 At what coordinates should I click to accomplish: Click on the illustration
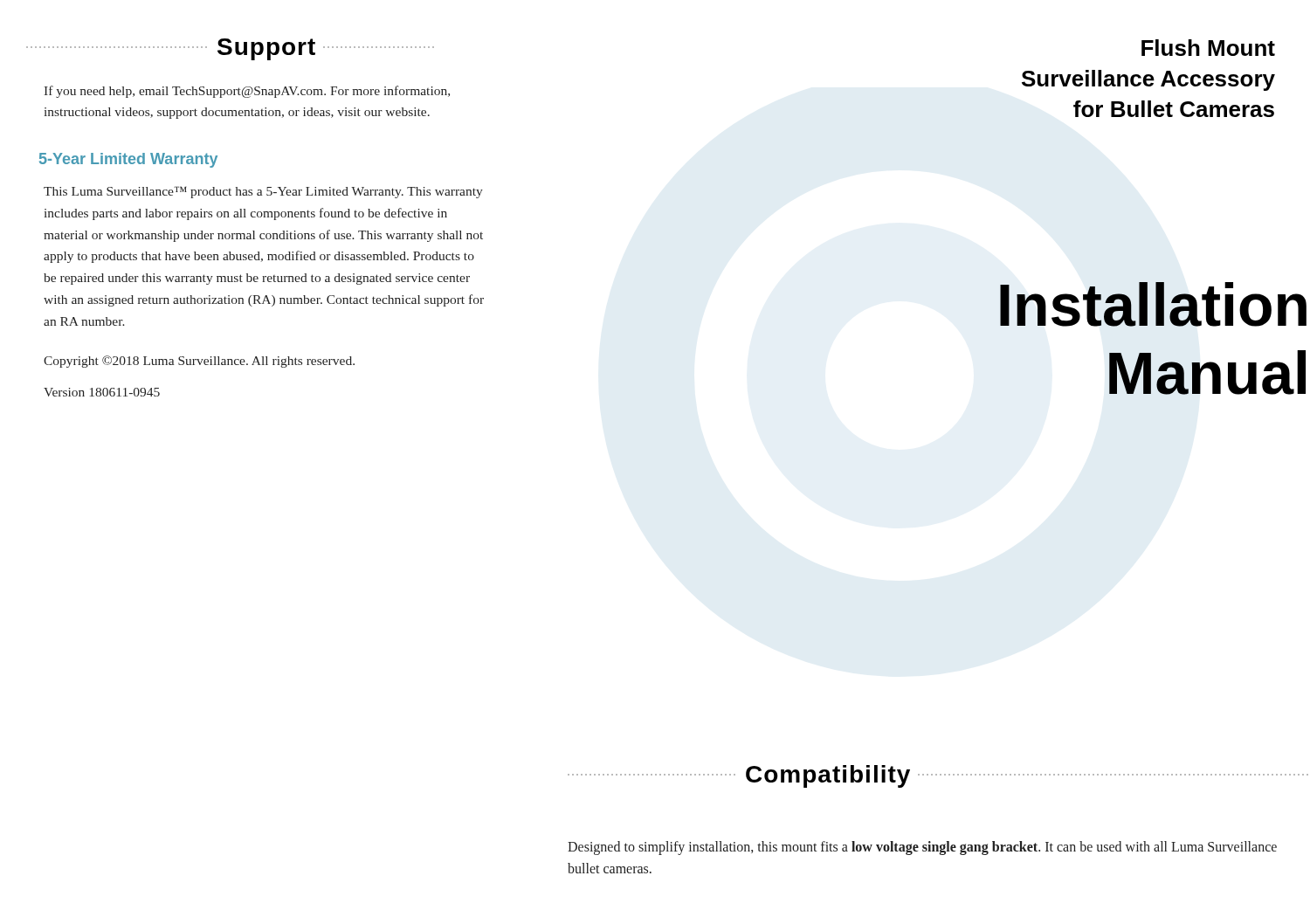tap(882, 384)
